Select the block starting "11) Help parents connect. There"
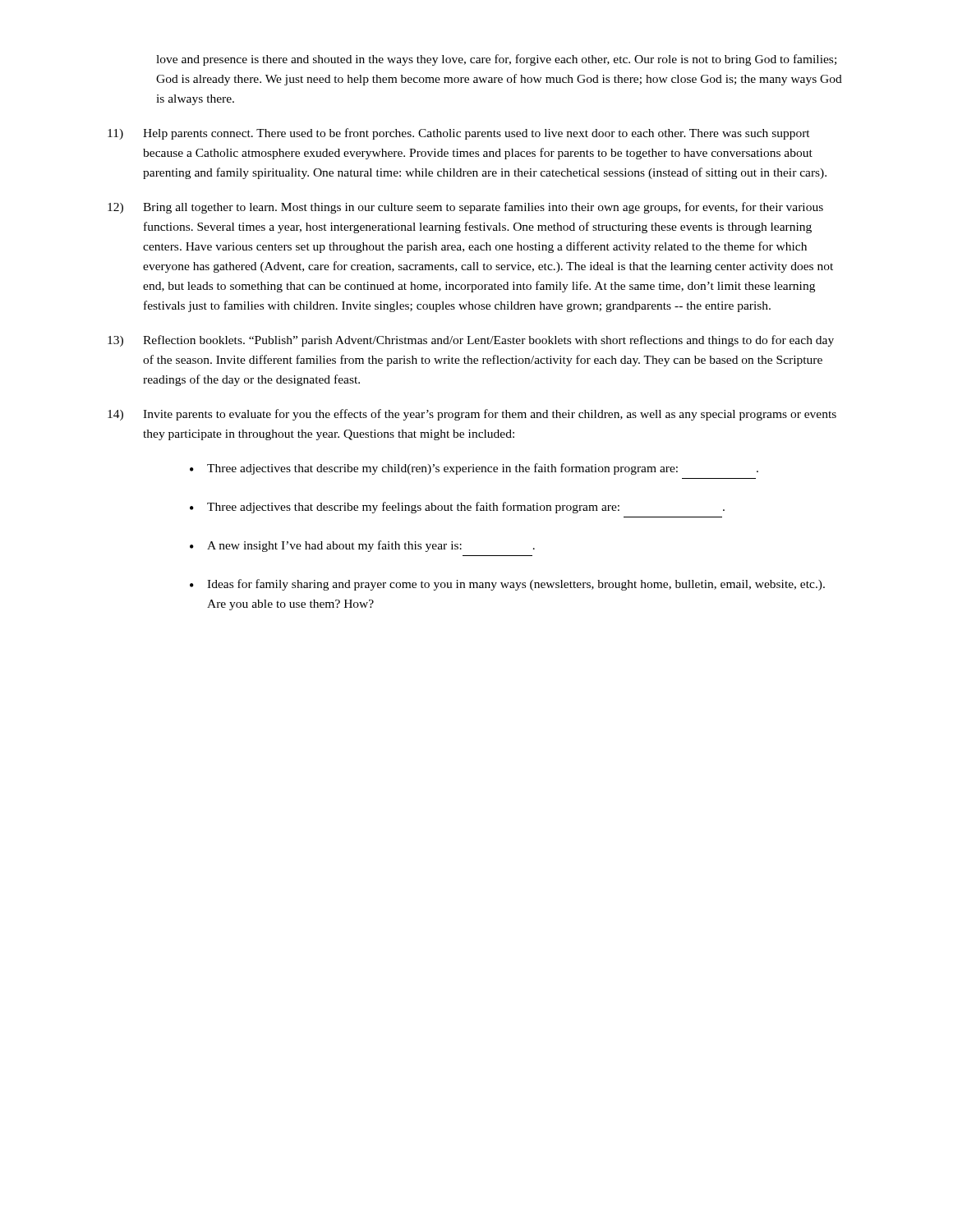This screenshot has height=1232, width=953. pos(476,153)
